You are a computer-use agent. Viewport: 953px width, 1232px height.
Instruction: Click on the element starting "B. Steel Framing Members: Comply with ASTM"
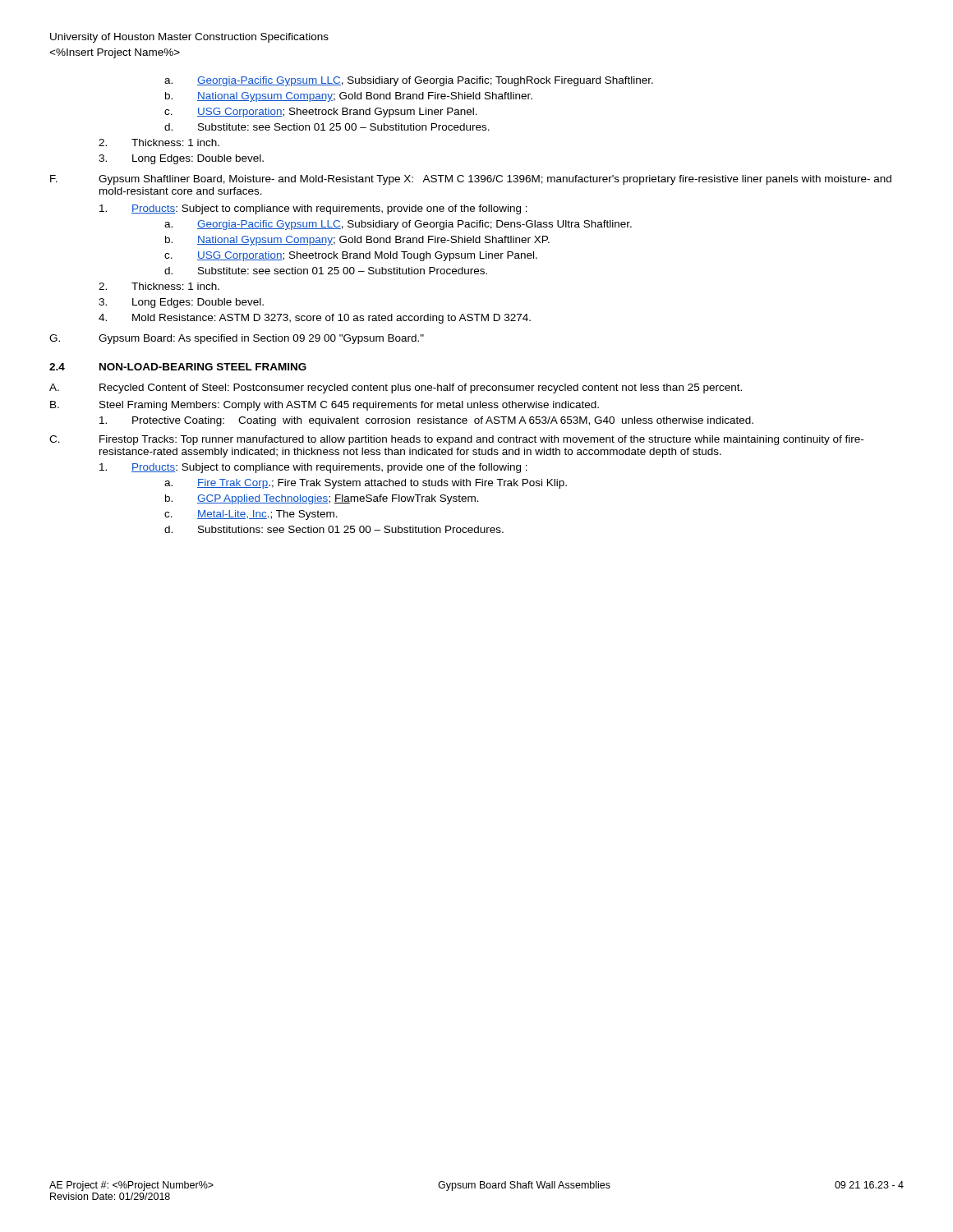(476, 404)
